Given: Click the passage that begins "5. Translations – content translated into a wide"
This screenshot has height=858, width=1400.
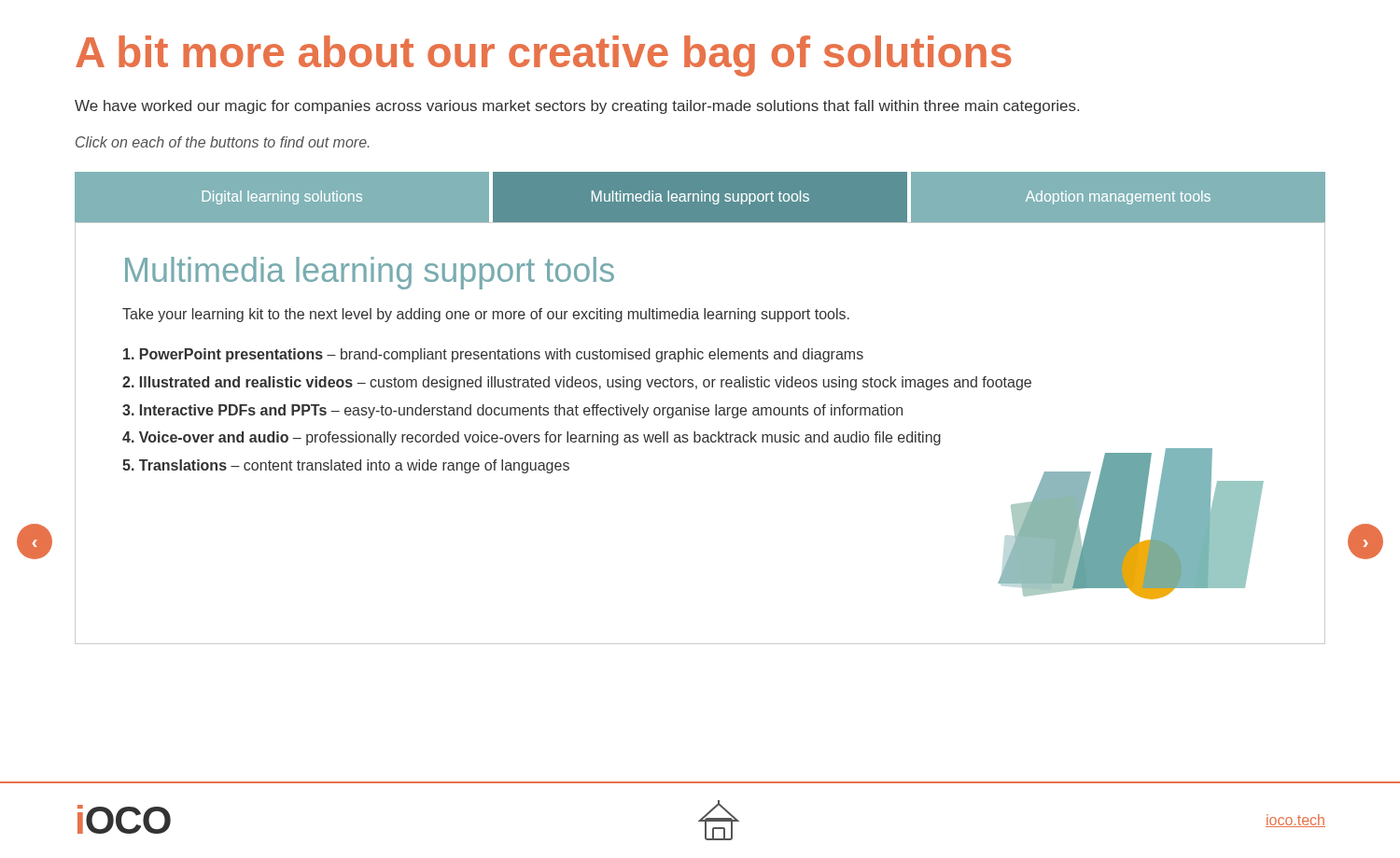Looking at the screenshot, I should [339, 465].
